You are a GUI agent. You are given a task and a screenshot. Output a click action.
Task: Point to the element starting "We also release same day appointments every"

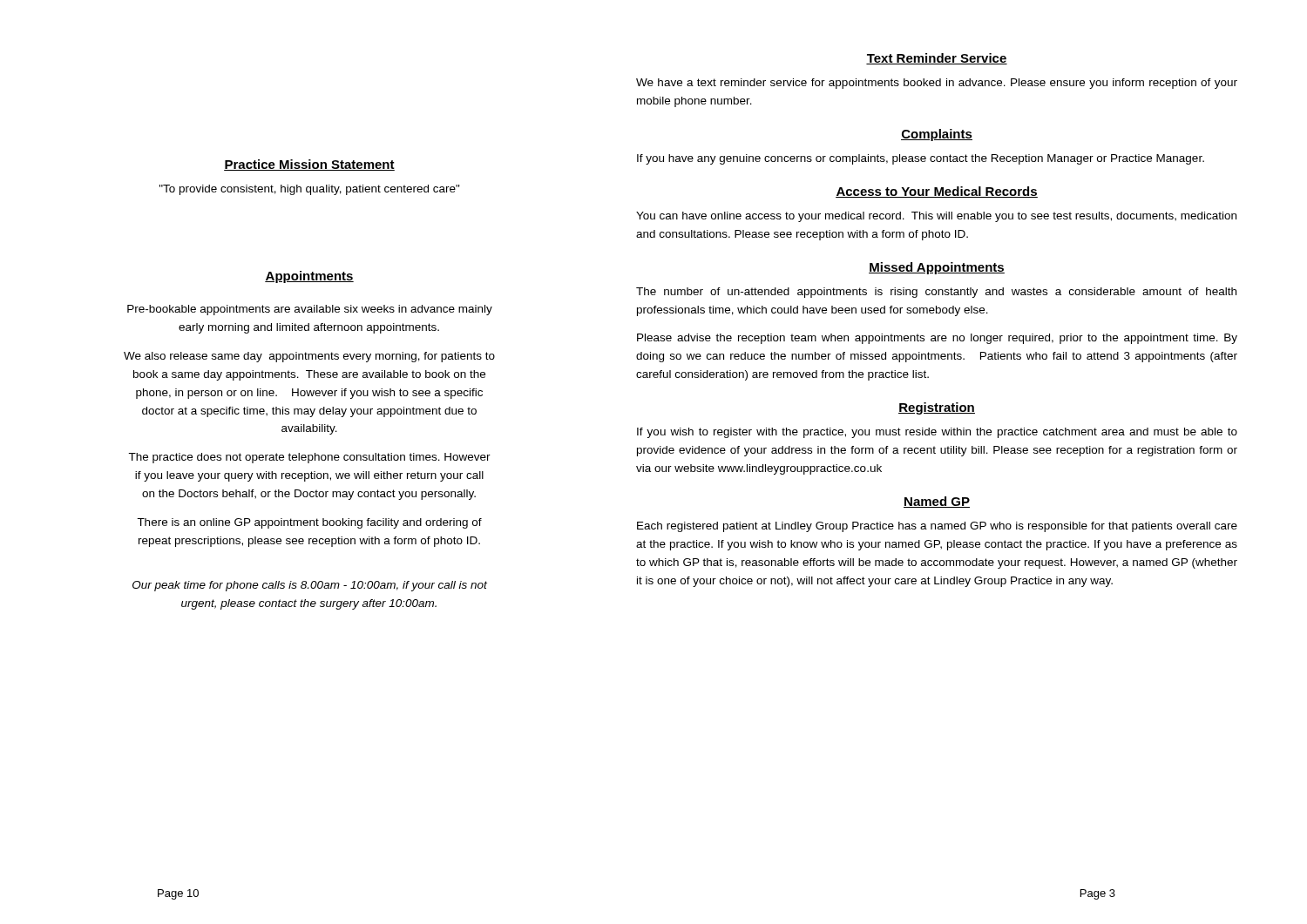309,392
